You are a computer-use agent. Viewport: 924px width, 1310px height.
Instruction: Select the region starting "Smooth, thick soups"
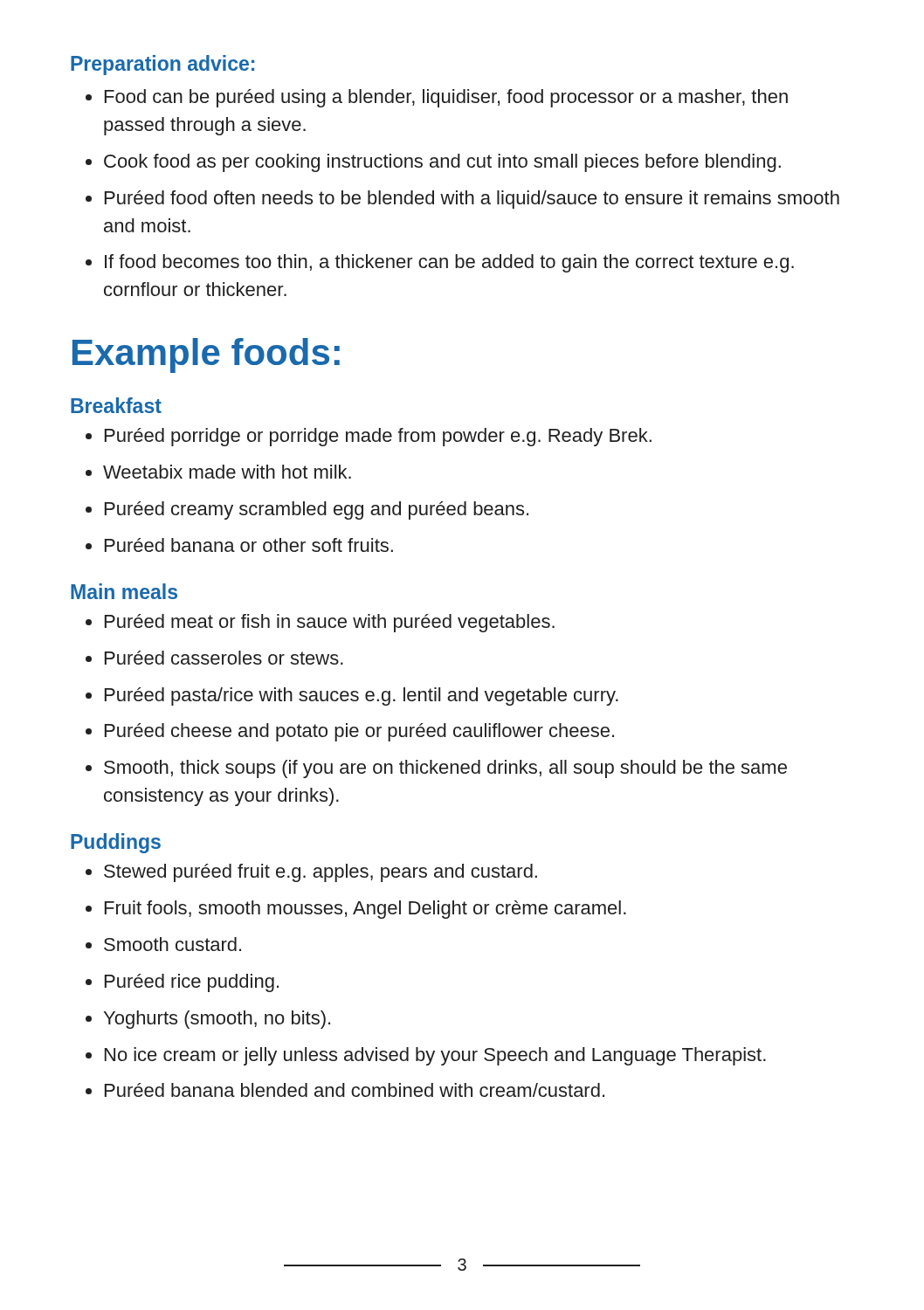pyautogui.click(x=462, y=782)
